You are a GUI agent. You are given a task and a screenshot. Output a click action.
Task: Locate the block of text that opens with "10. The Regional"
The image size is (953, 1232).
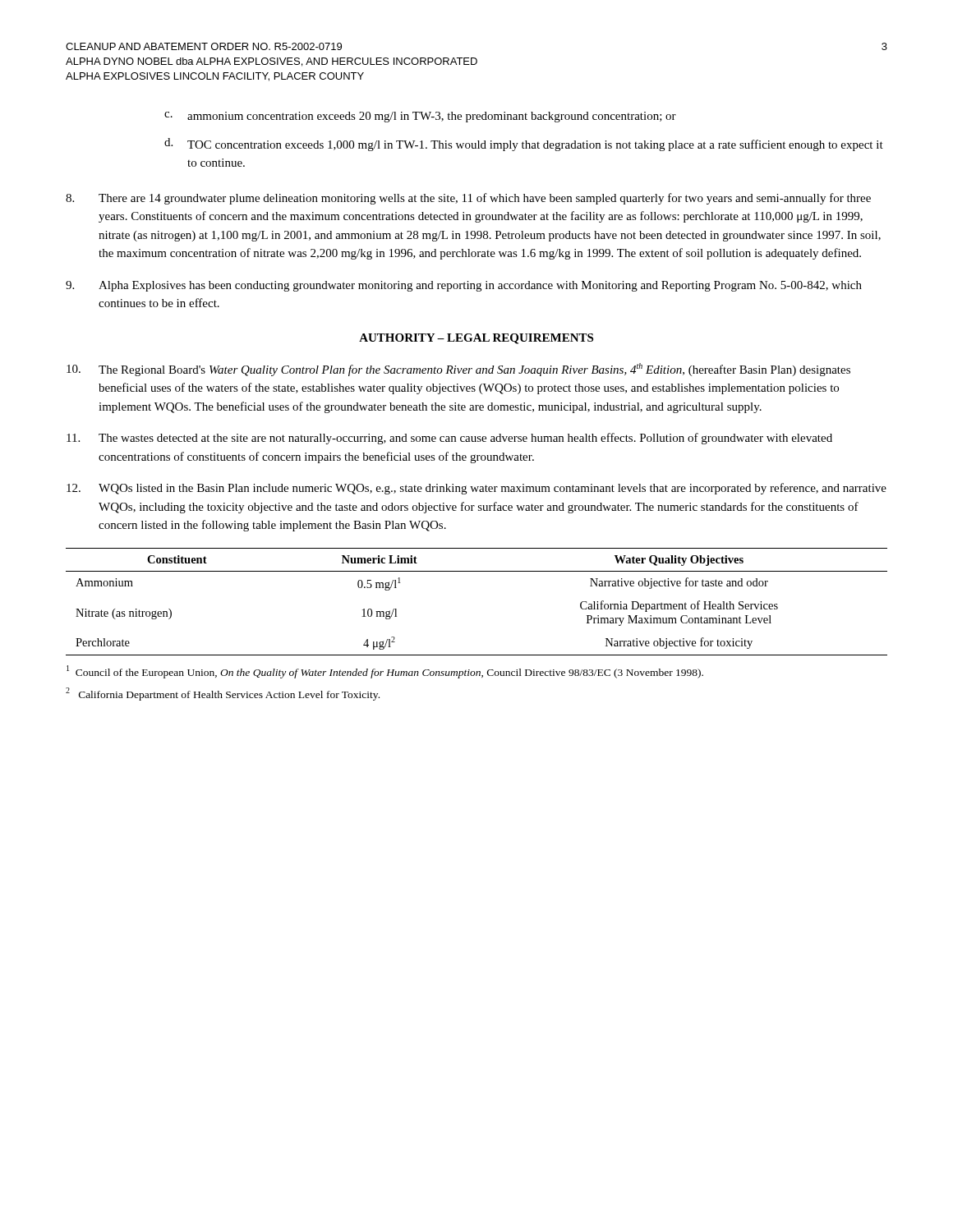point(476,387)
